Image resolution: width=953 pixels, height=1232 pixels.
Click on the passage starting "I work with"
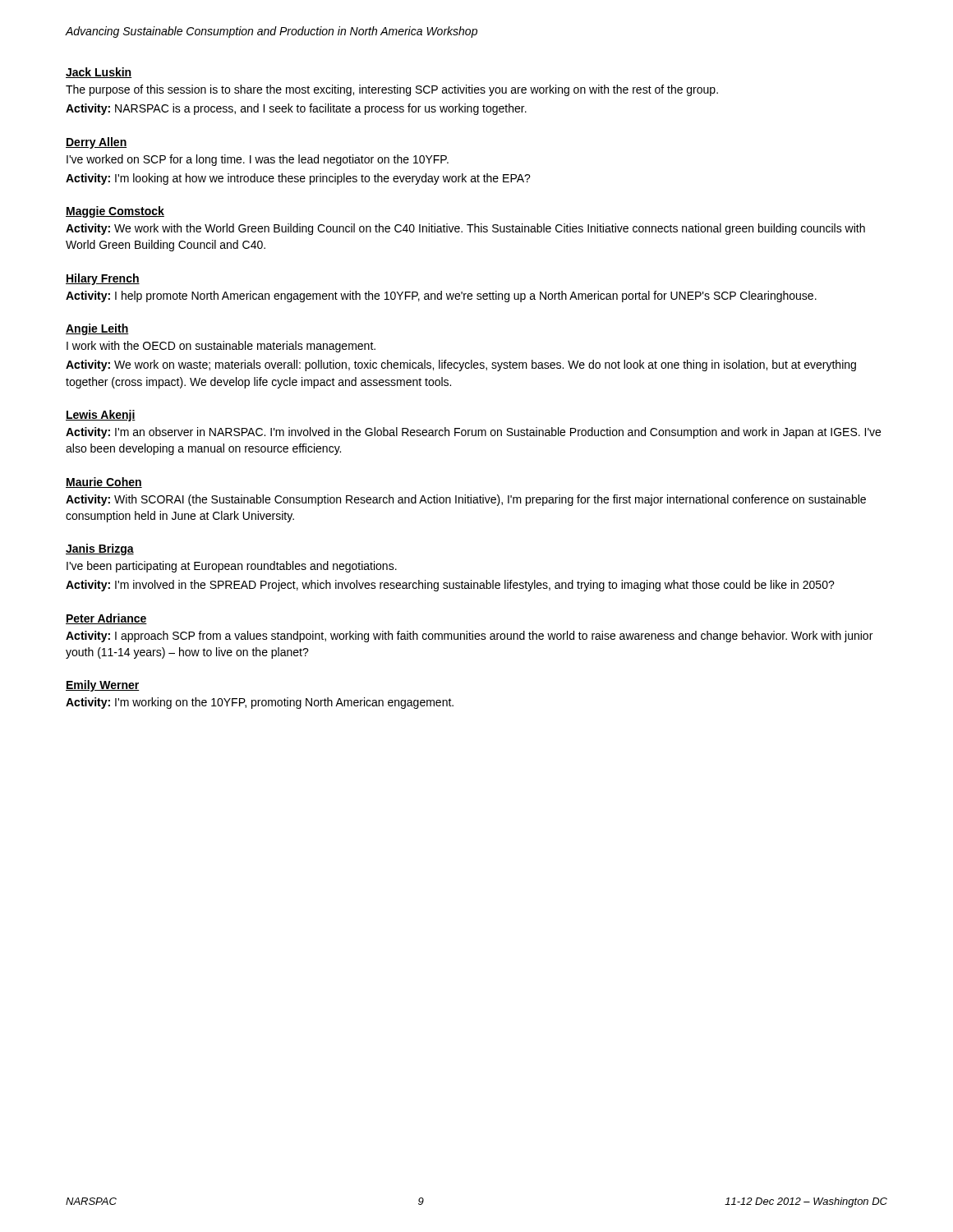pyautogui.click(x=476, y=364)
